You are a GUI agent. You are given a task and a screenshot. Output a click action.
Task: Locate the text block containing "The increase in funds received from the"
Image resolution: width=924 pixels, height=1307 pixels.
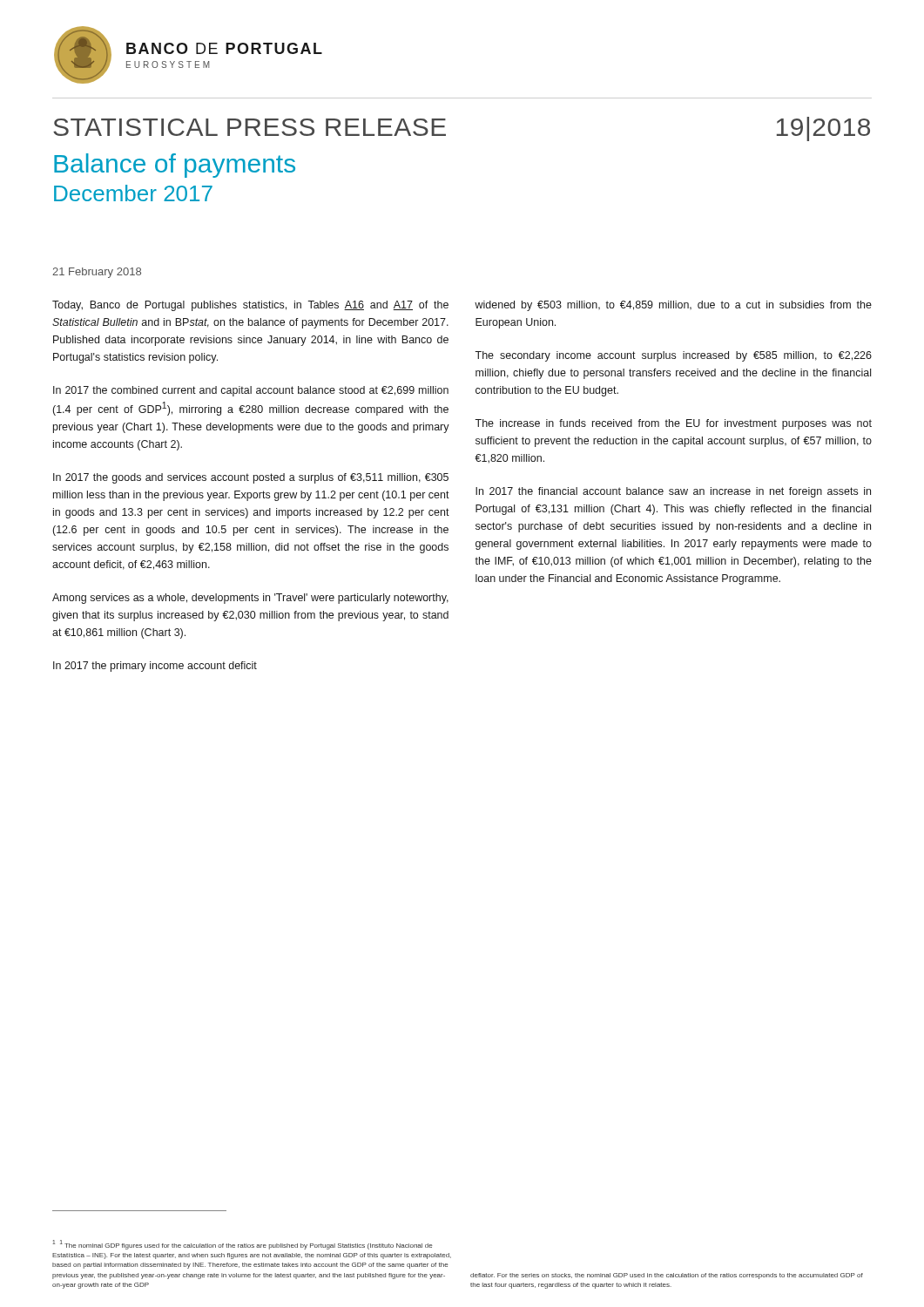coord(673,441)
